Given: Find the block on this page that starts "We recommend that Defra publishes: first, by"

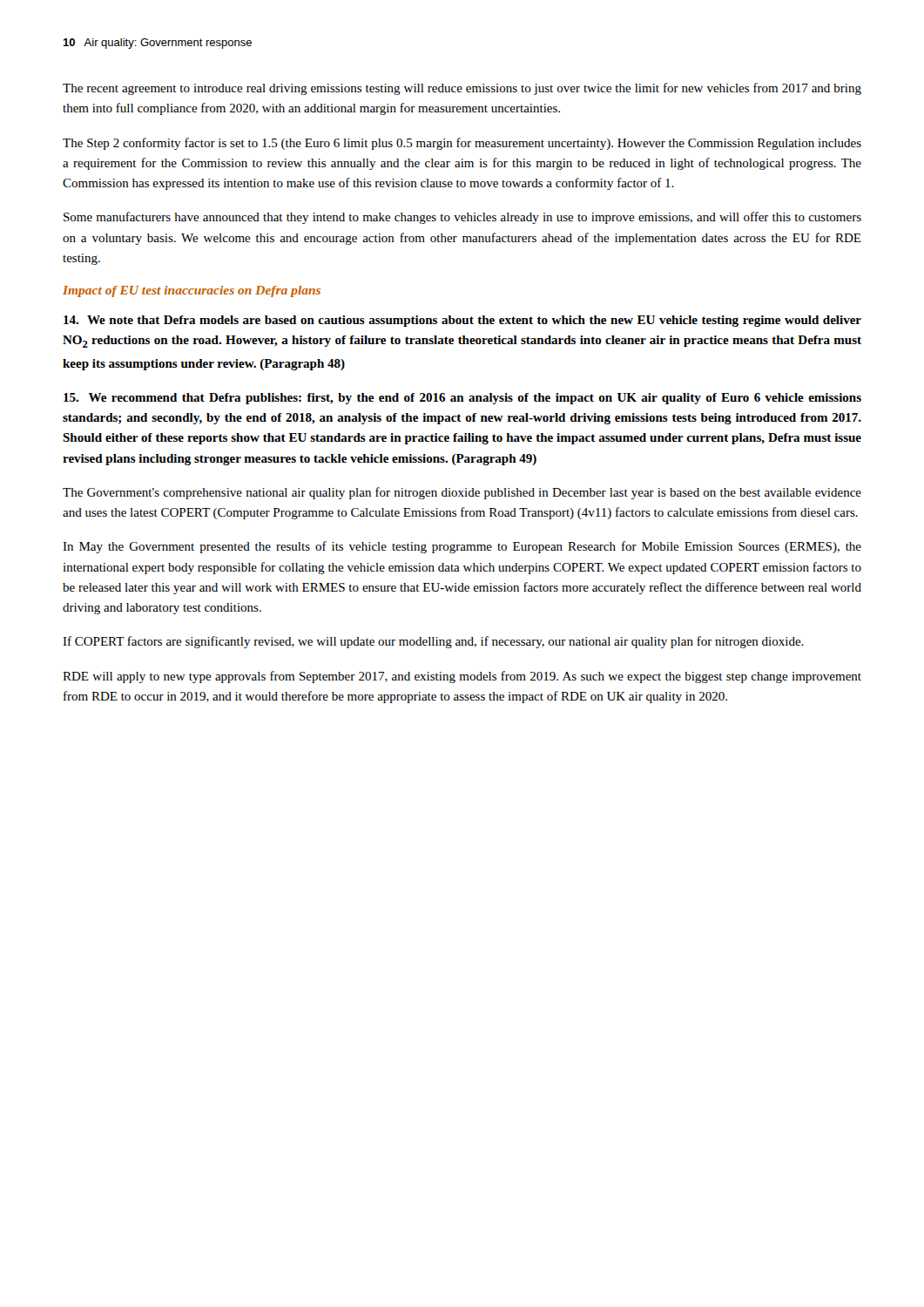Looking at the screenshot, I should tap(462, 428).
